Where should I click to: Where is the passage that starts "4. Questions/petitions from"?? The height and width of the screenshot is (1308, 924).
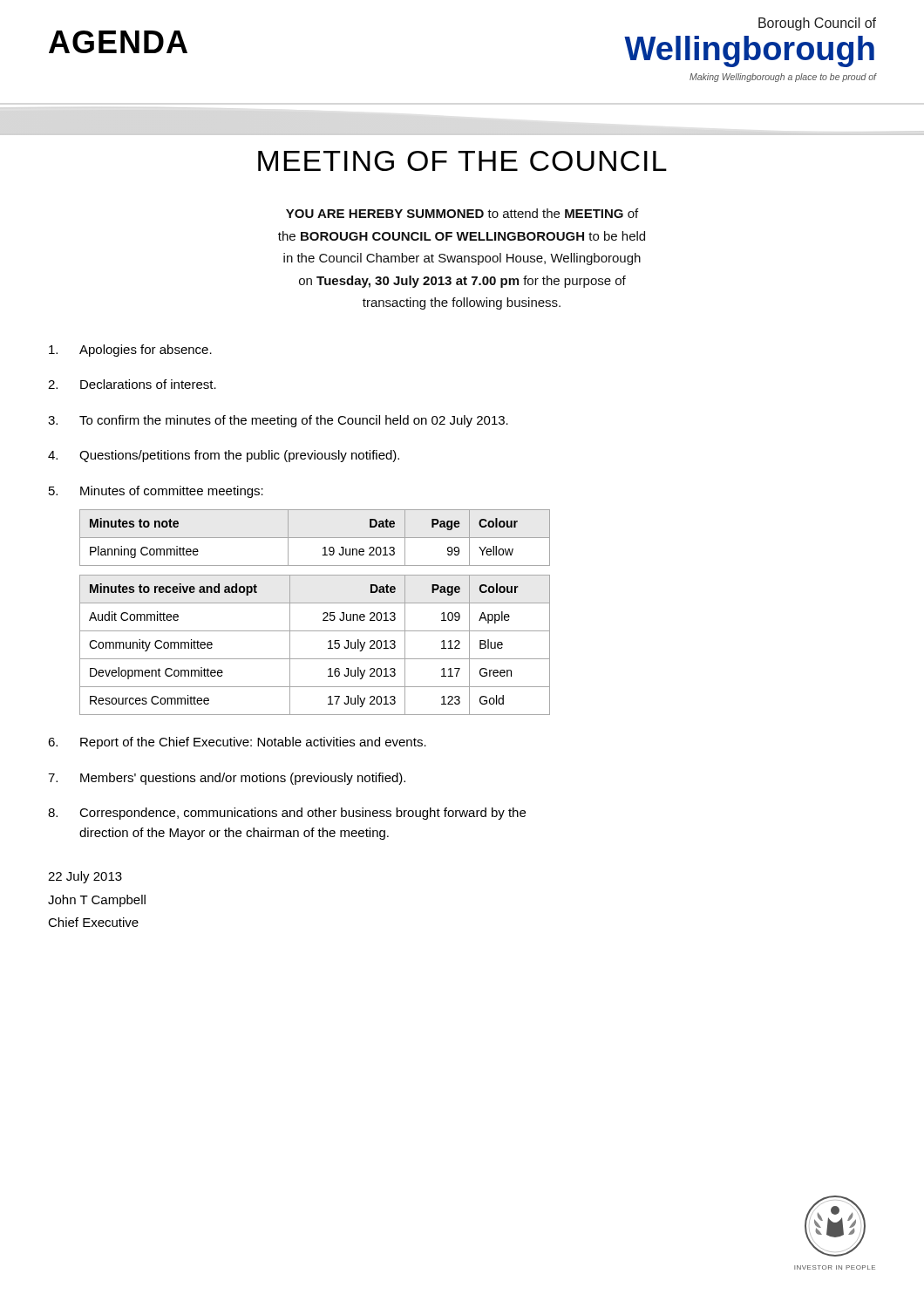click(x=224, y=456)
